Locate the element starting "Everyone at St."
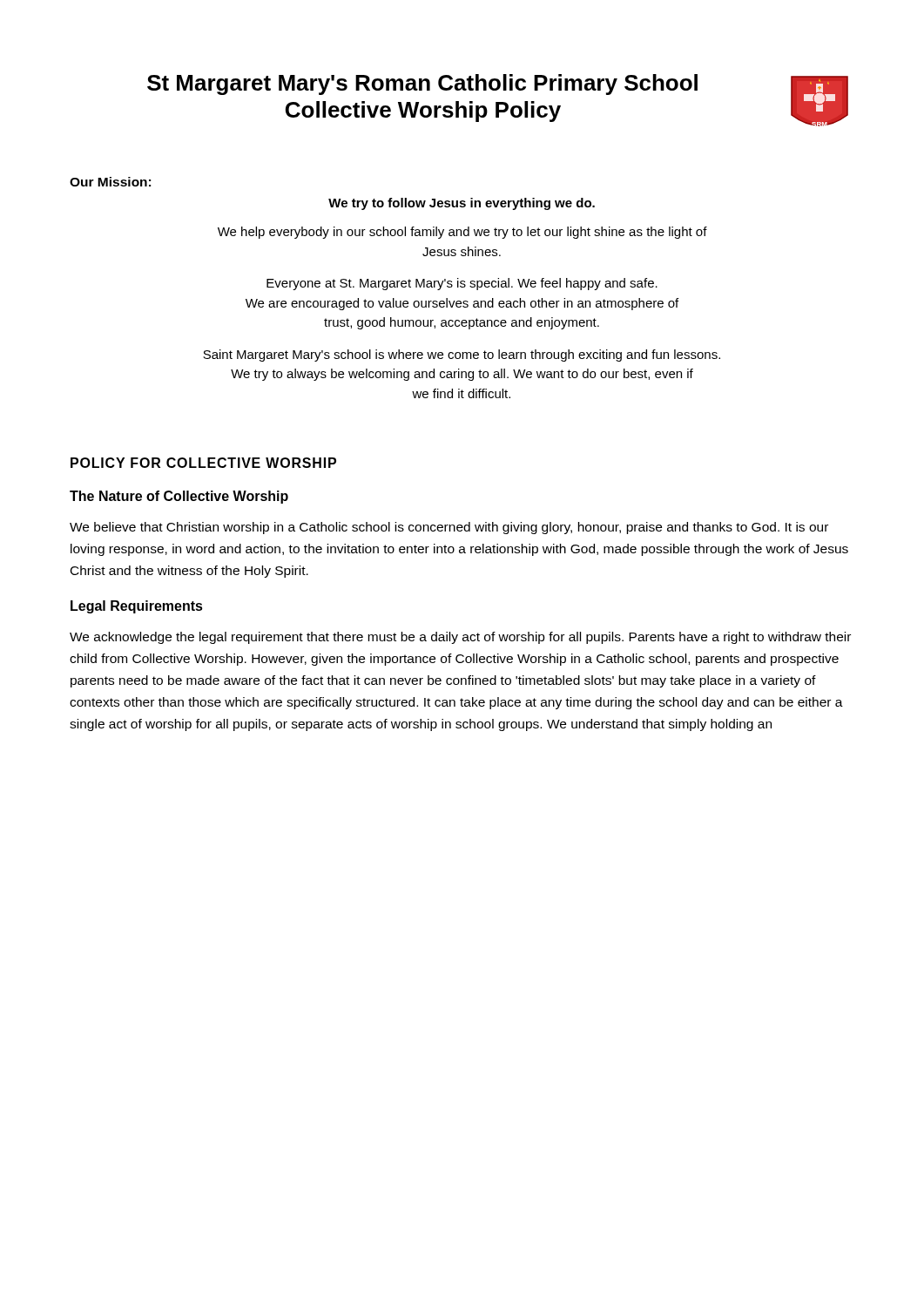 tap(462, 302)
